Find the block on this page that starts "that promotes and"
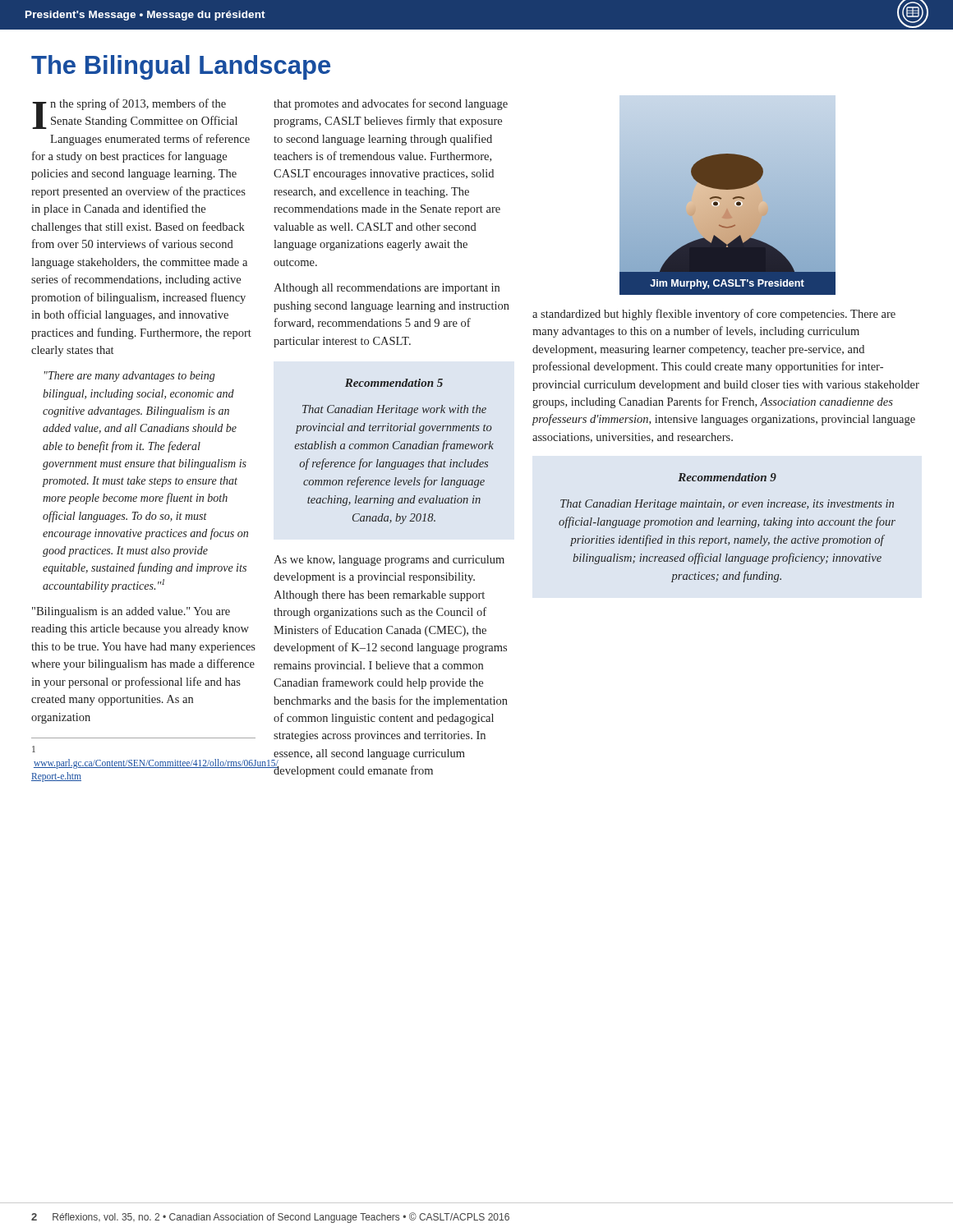This screenshot has height=1232, width=953. [x=391, y=182]
